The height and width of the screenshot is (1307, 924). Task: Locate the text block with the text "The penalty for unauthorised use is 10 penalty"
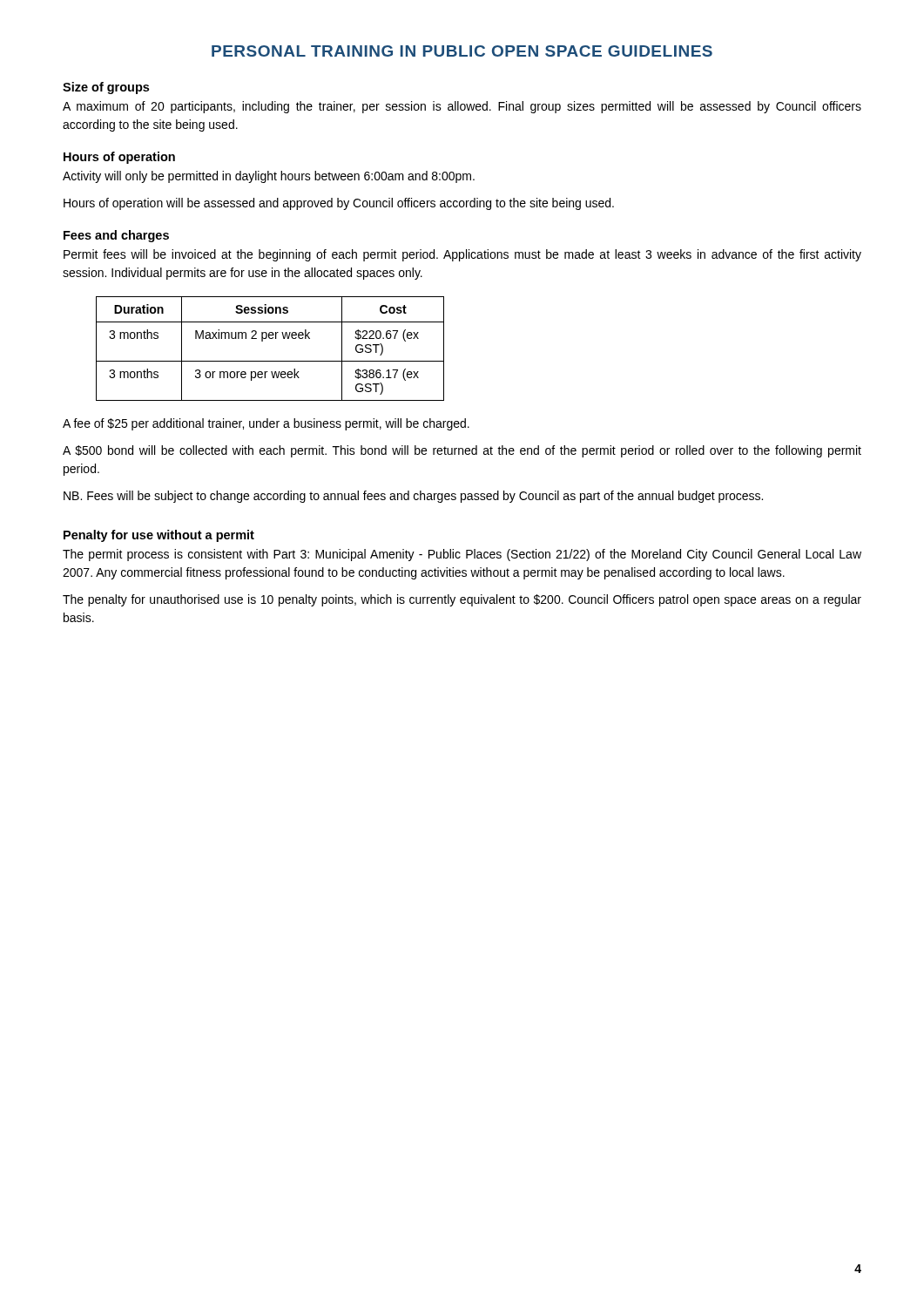462,609
